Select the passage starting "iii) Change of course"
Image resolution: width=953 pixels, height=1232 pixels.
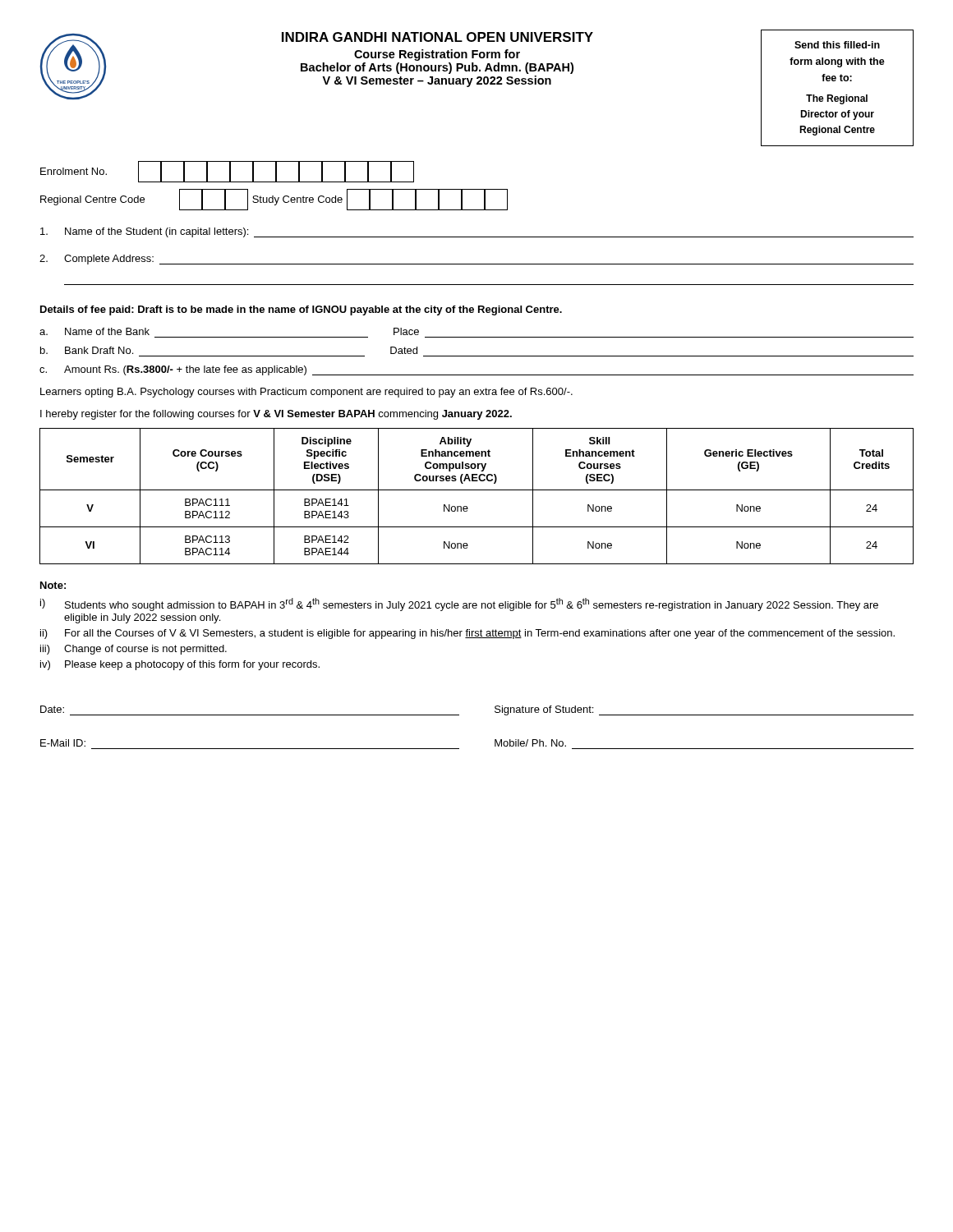(x=476, y=648)
